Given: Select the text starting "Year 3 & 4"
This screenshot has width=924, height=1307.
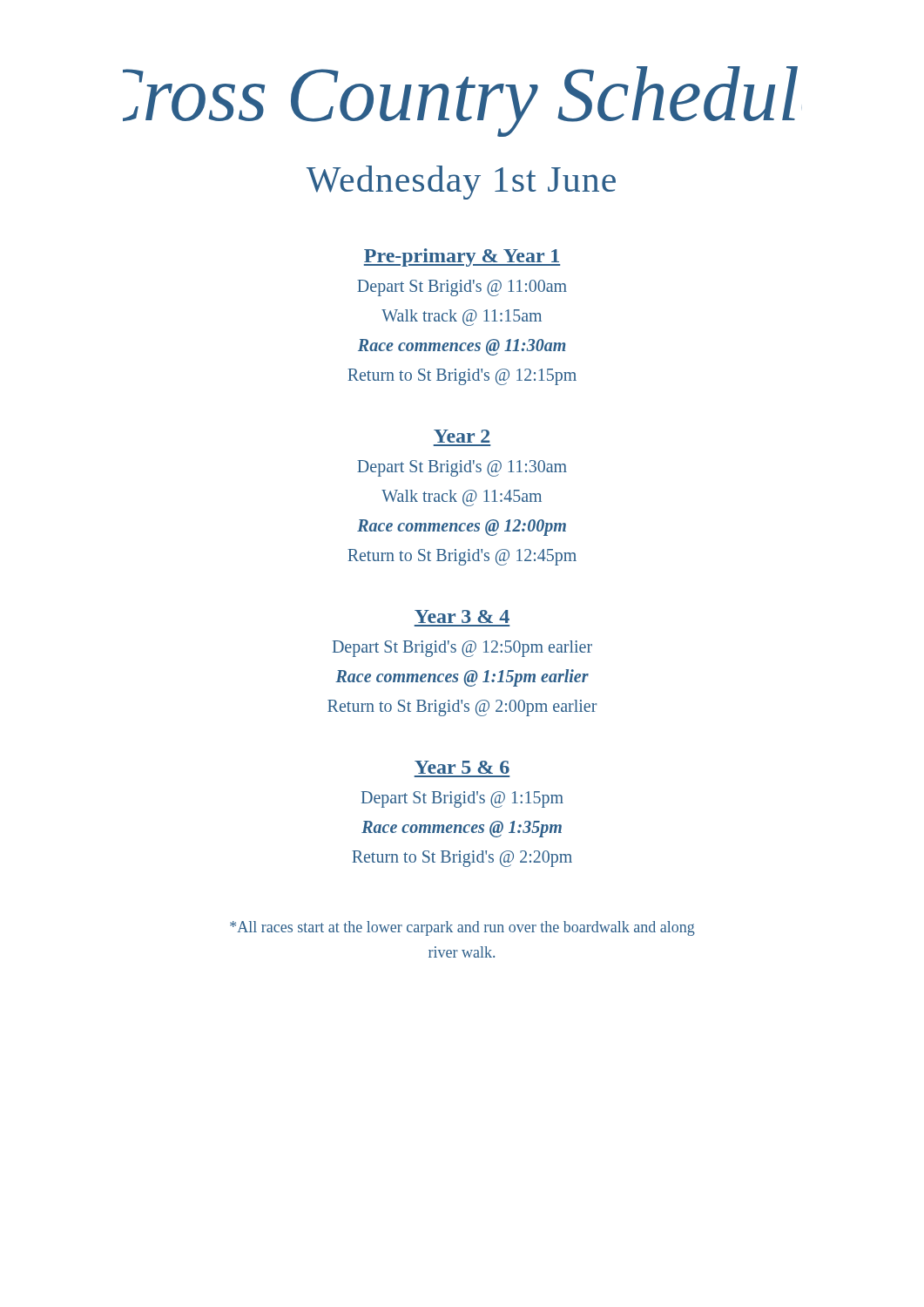Looking at the screenshot, I should pos(462,616).
